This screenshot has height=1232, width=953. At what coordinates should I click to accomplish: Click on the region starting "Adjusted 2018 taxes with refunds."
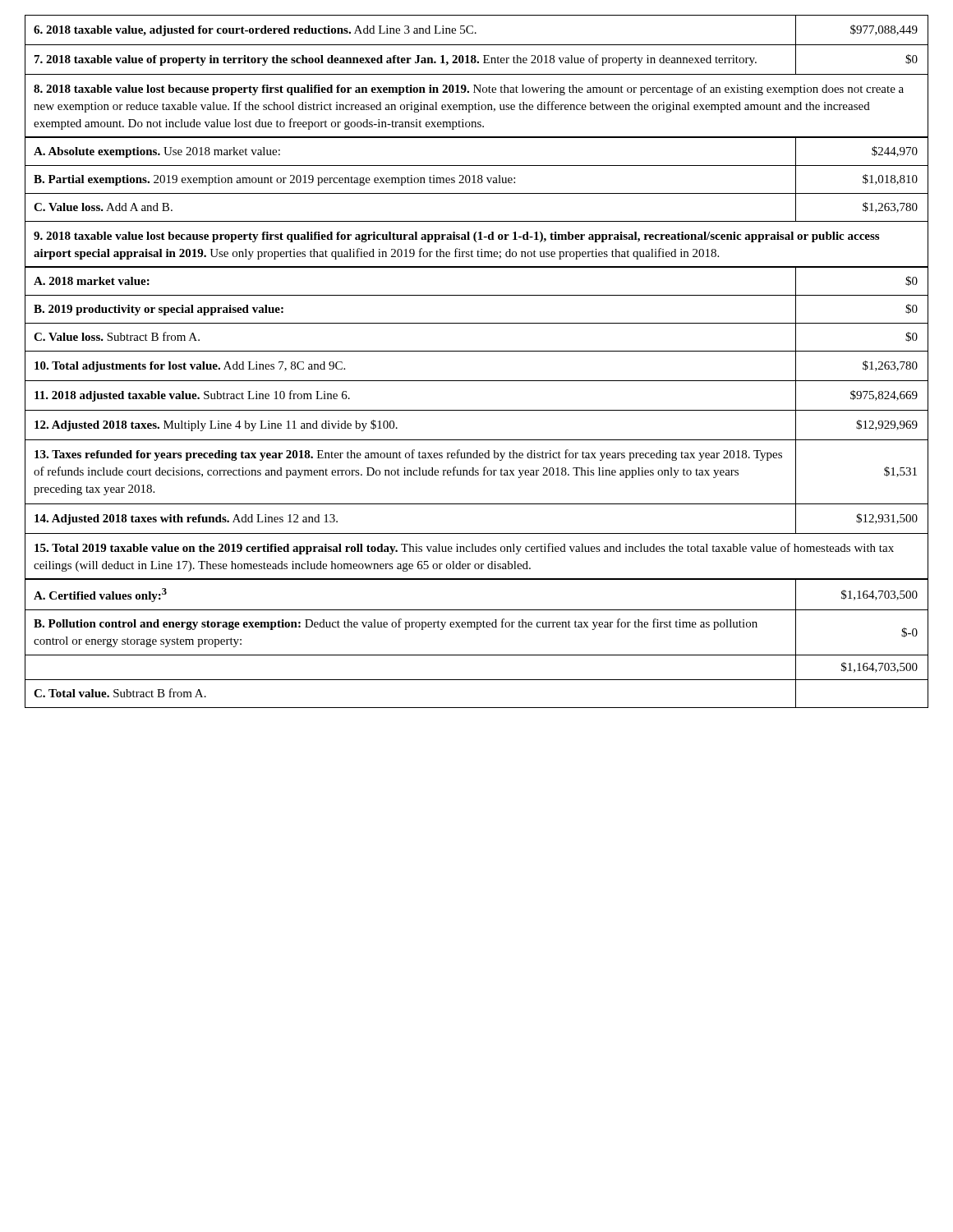click(x=476, y=519)
